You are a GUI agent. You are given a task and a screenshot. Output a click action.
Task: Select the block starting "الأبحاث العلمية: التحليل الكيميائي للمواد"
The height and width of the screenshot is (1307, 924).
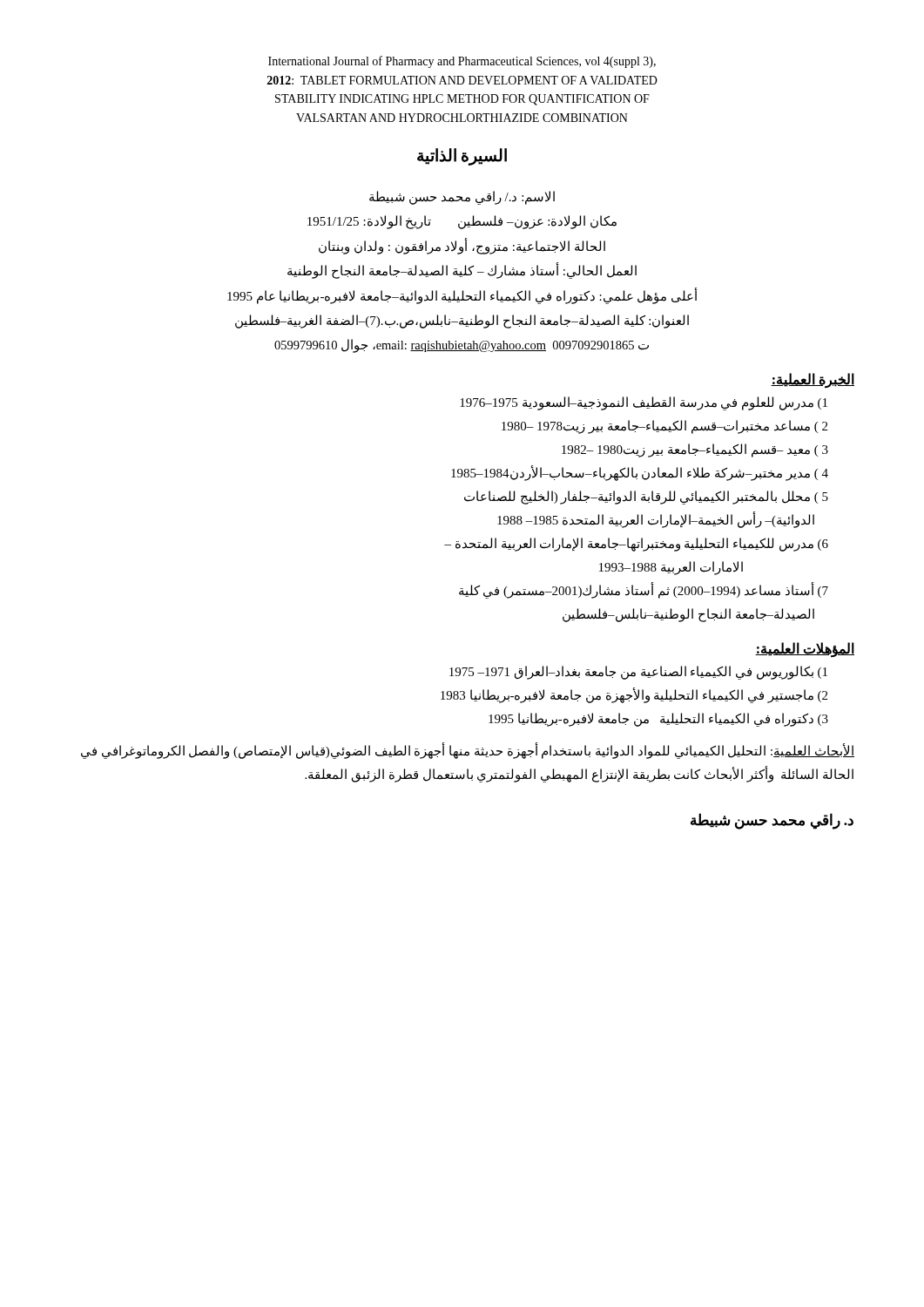tap(467, 763)
